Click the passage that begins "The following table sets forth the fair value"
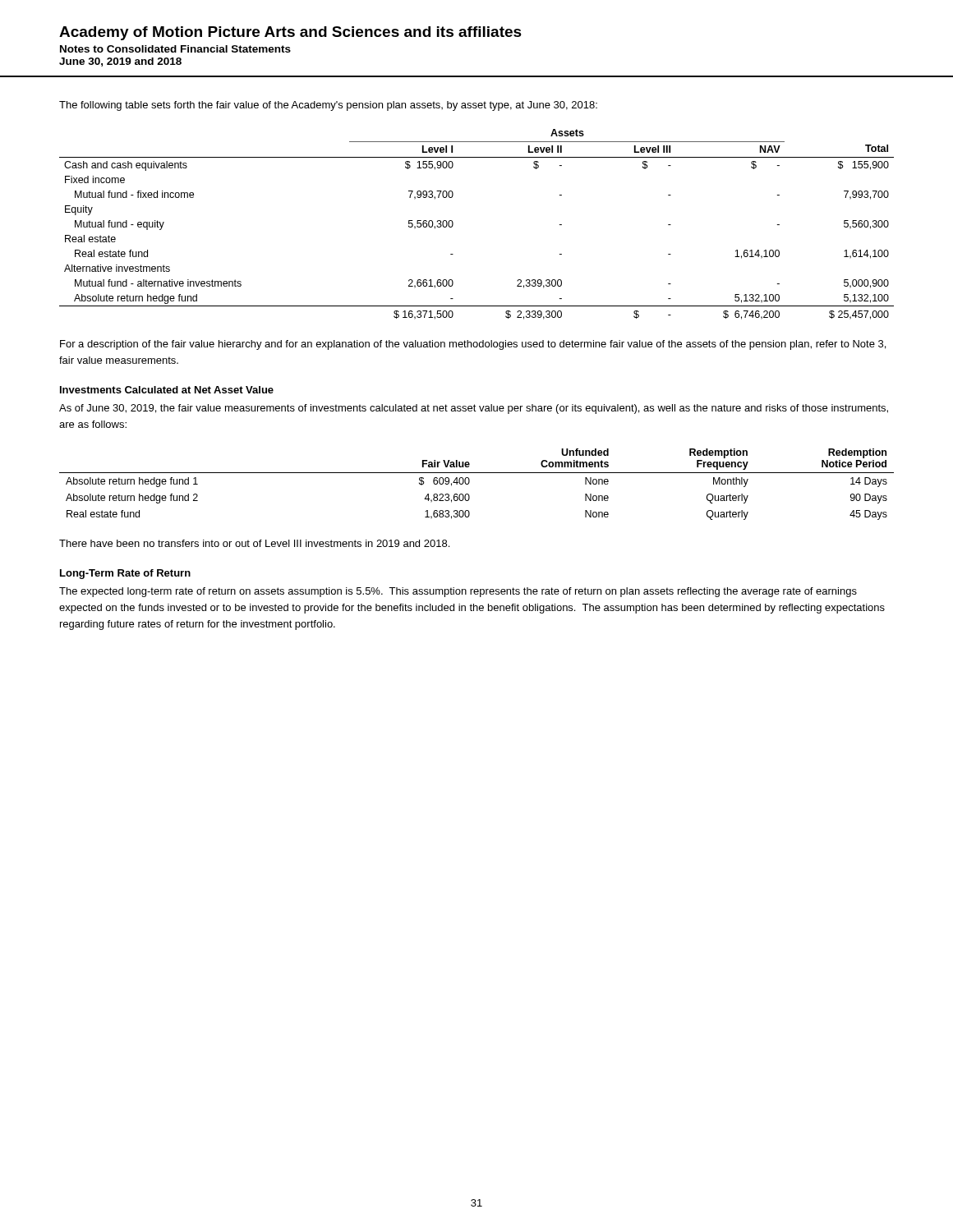Image resolution: width=953 pixels, height=1232 pixels. coord(329,105)
